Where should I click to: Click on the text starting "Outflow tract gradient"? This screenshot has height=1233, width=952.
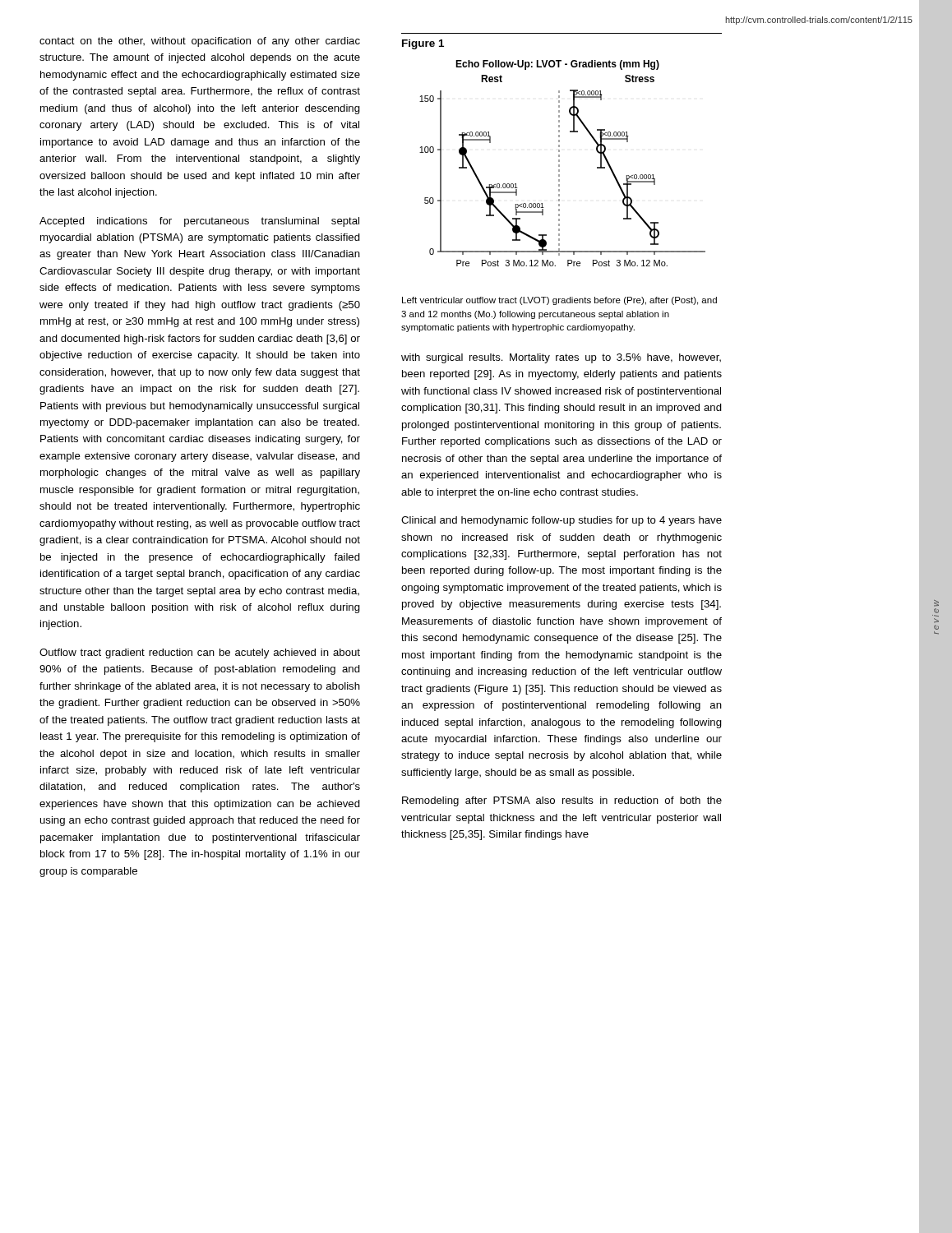[x=200, y=761]
